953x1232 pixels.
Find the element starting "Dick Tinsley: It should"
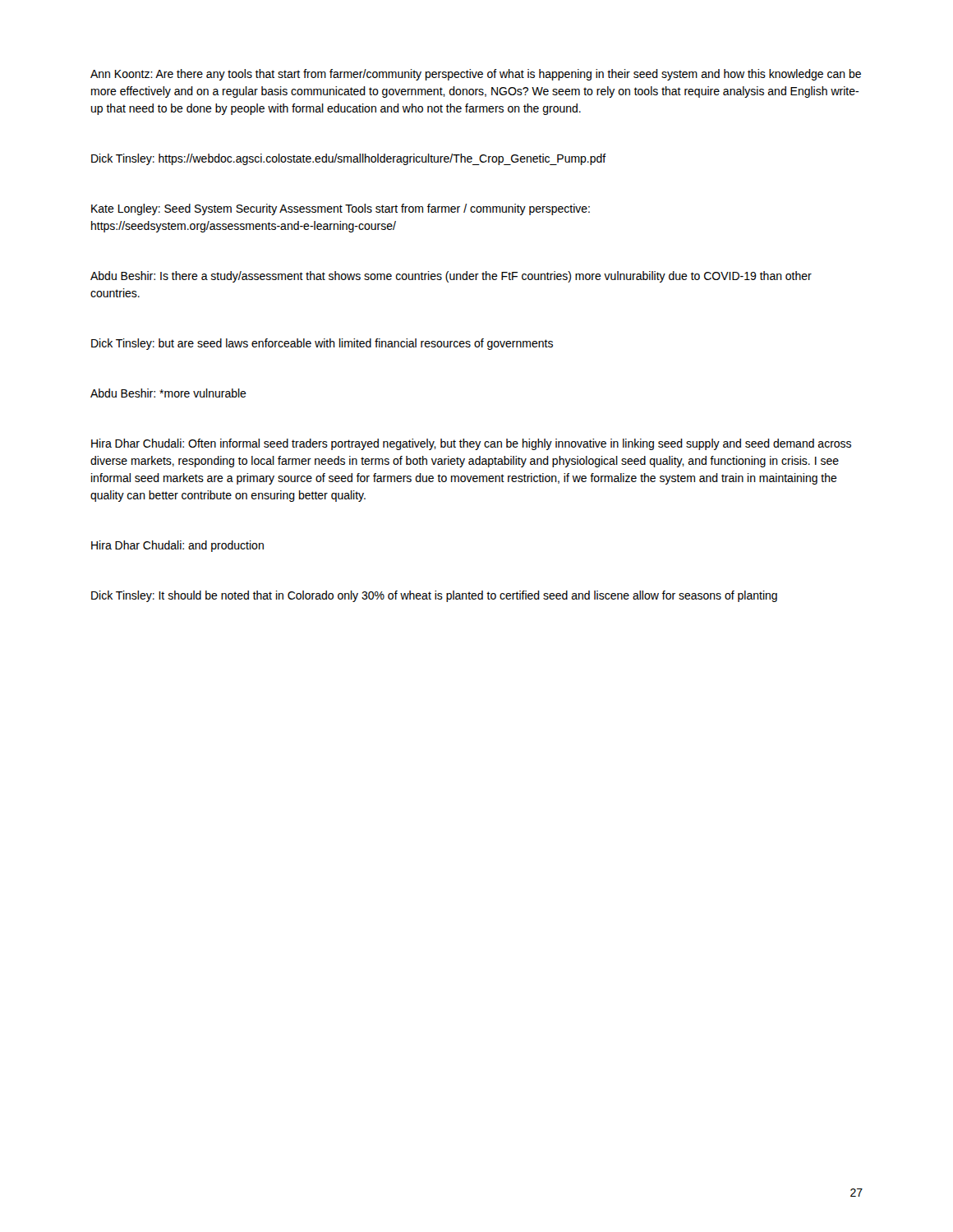tap(434, 595)
